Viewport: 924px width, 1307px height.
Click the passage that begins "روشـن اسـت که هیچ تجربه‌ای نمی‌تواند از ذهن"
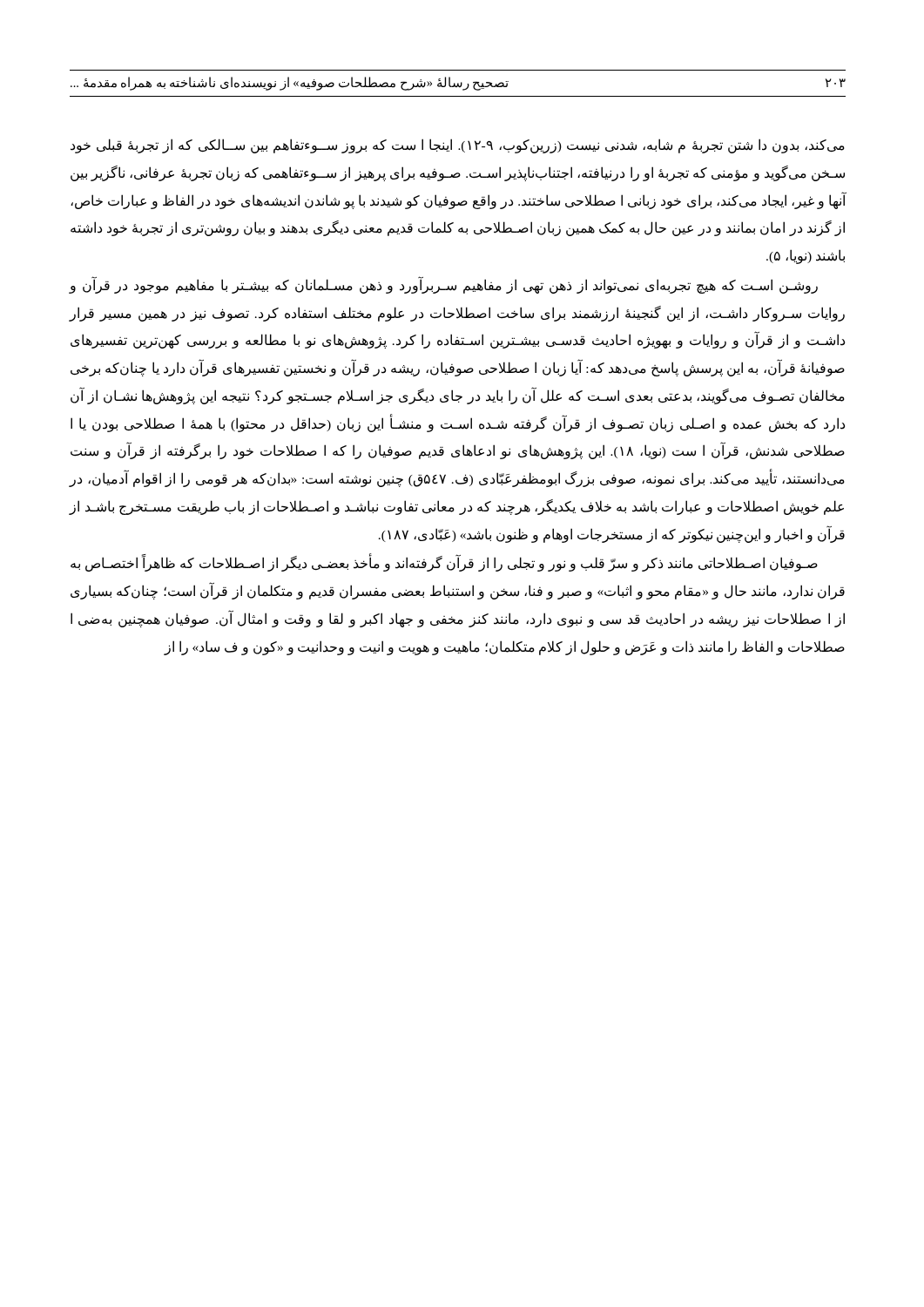coord(458,410)
